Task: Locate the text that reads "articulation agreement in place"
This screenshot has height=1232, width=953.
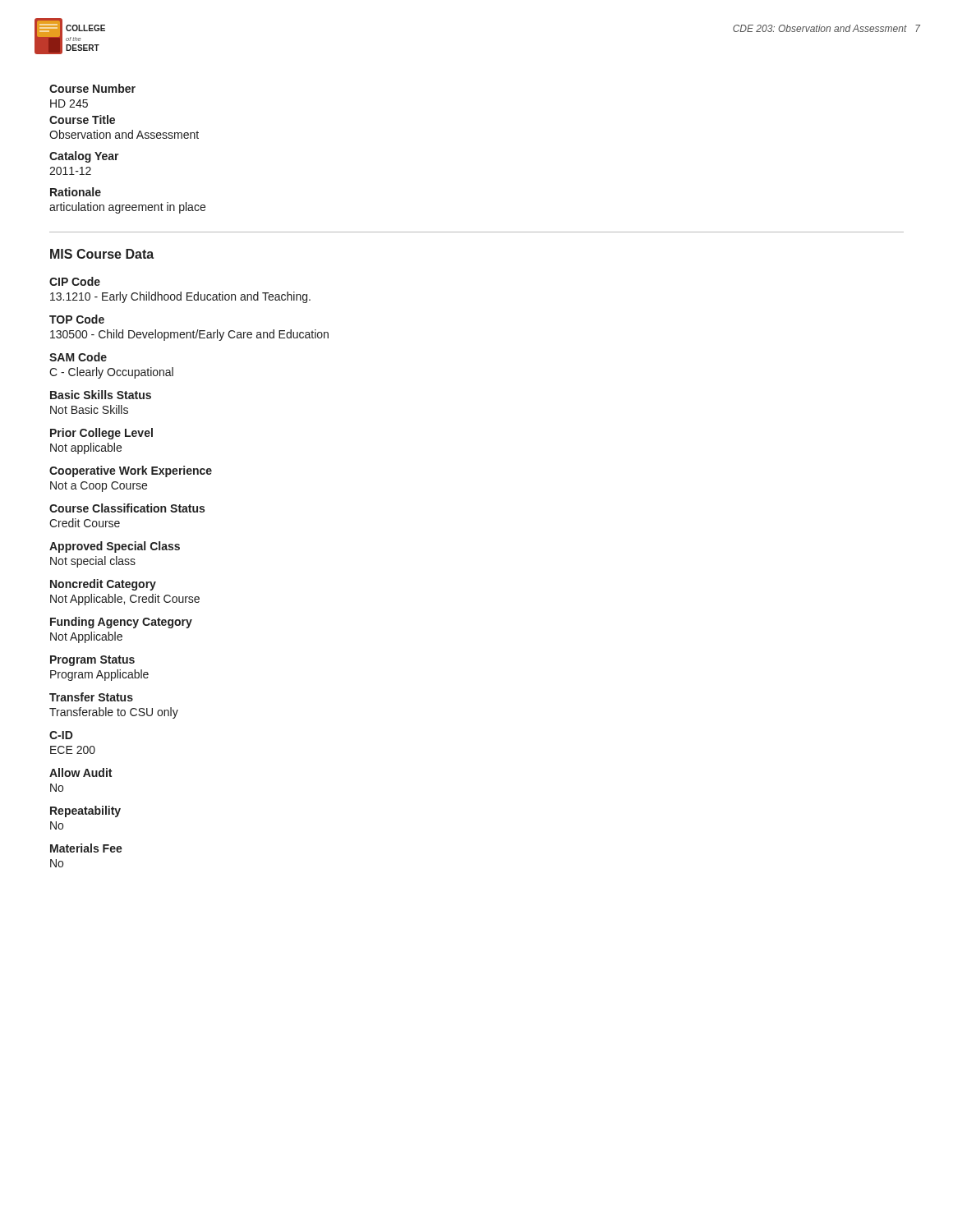Action: (128, 207)
